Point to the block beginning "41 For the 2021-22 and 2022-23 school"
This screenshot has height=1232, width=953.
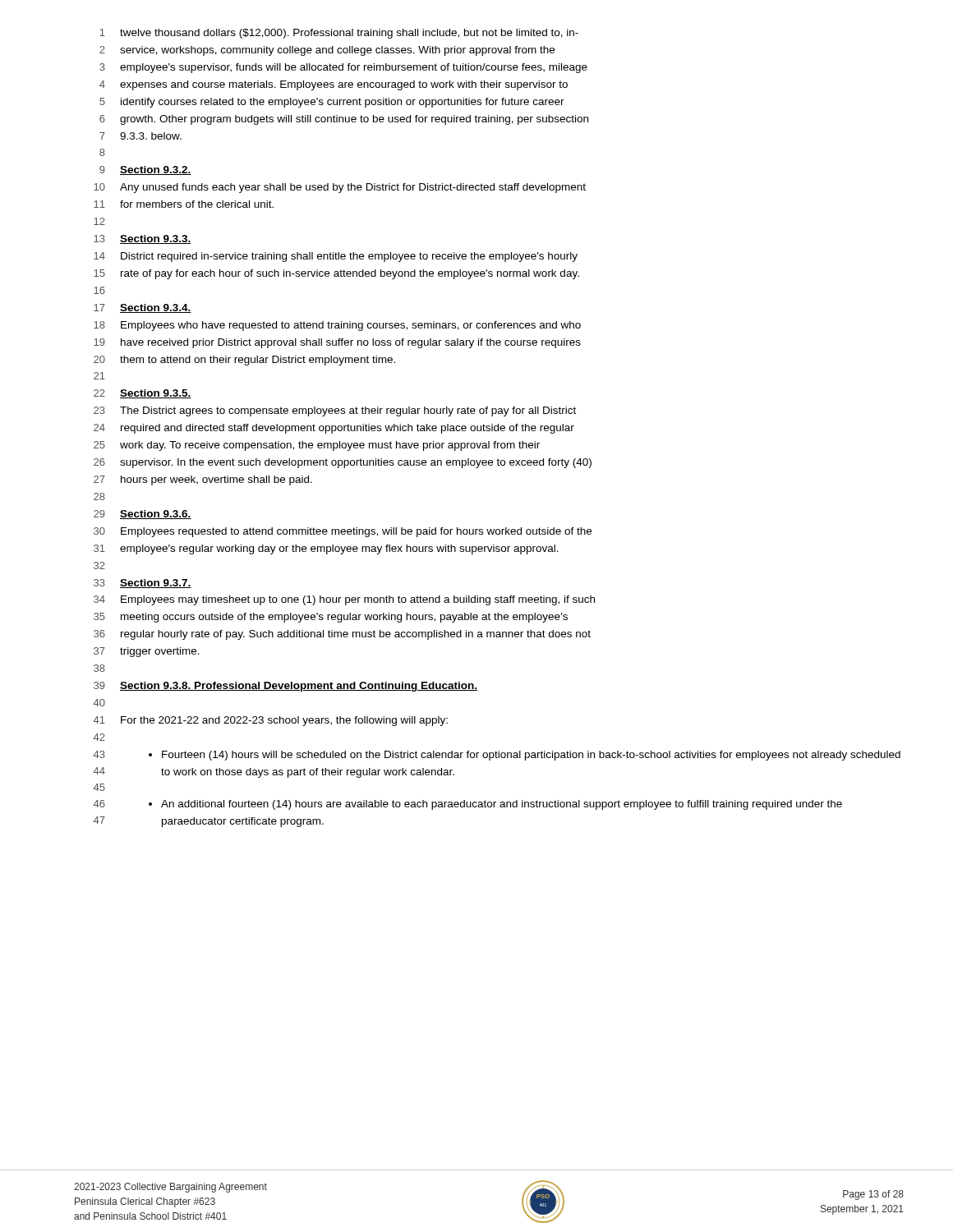point(271,721)
